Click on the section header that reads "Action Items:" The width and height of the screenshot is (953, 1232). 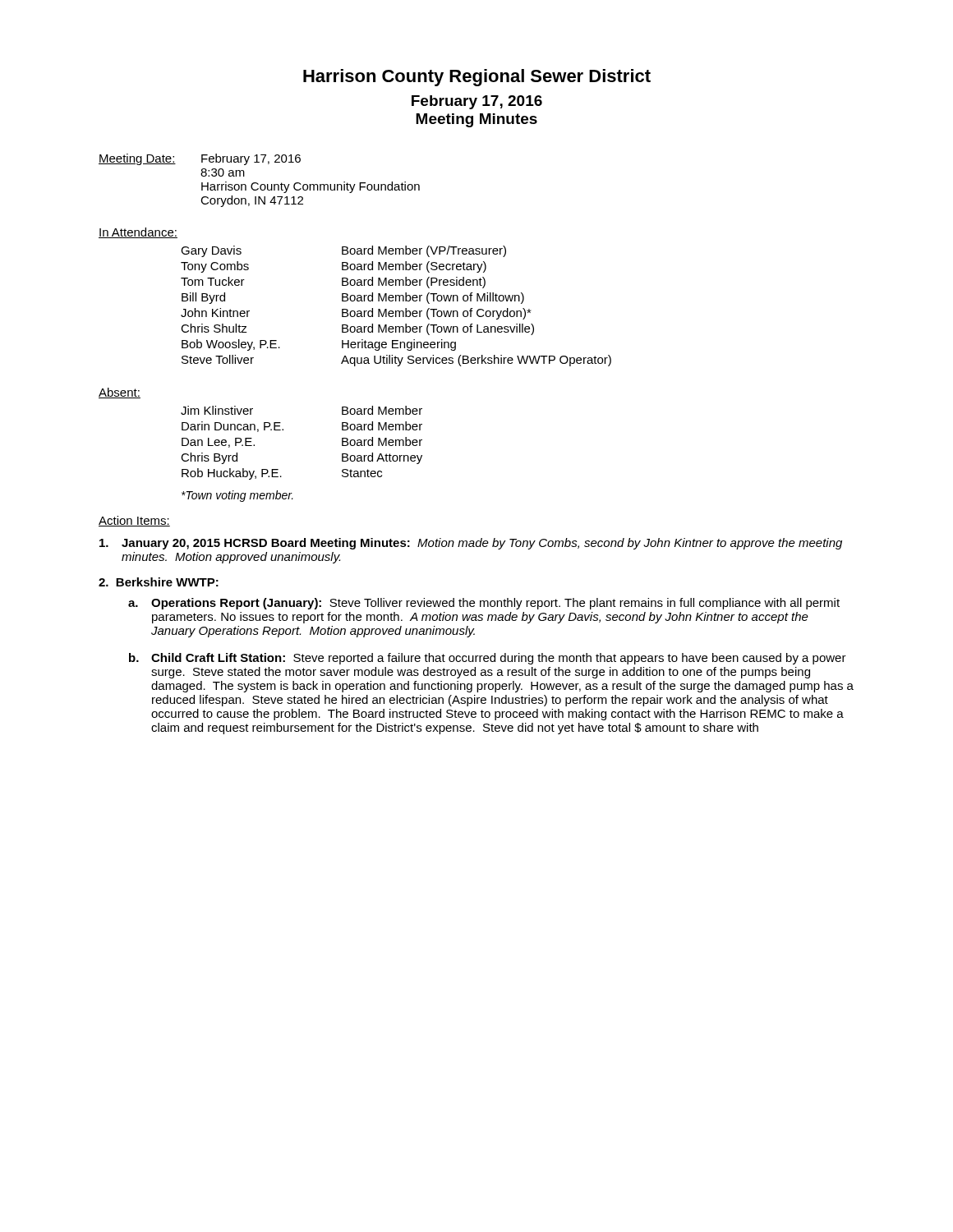click(x=134, y=520)
